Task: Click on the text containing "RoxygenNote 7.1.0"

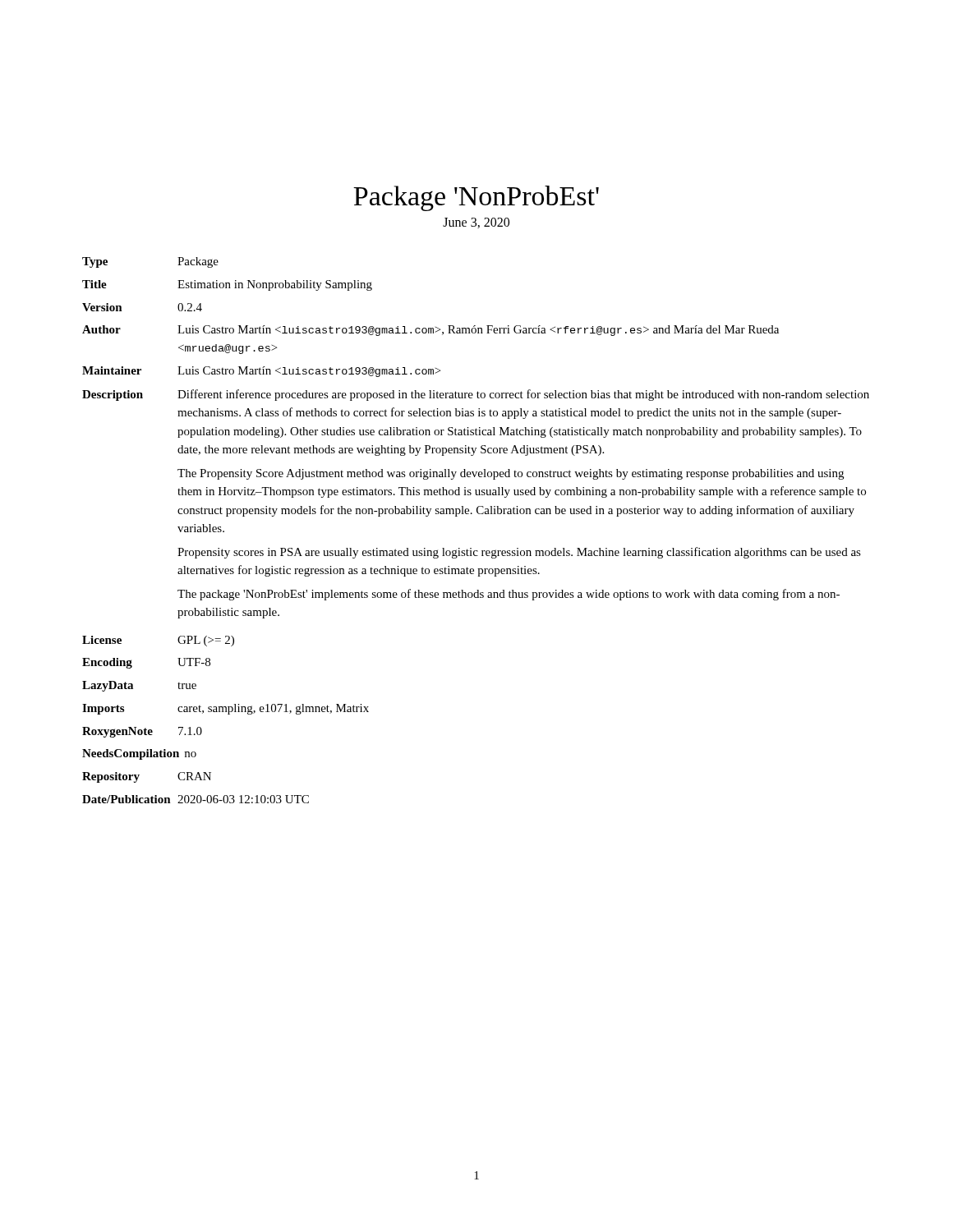Action: point(142,732)
